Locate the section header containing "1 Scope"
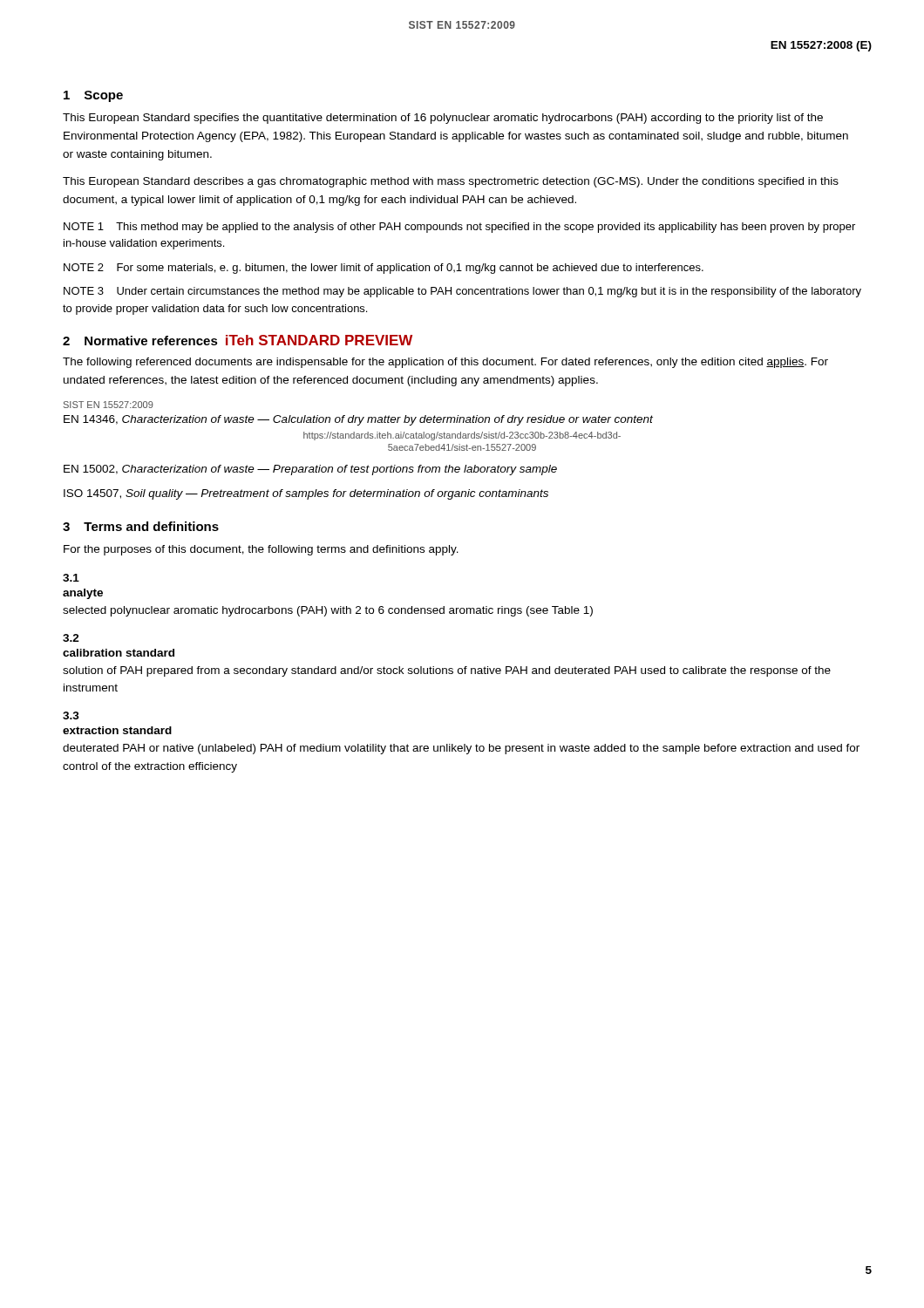Viewport: 924px width, 1308px height. pyautogui.click(x=93, y=95)
